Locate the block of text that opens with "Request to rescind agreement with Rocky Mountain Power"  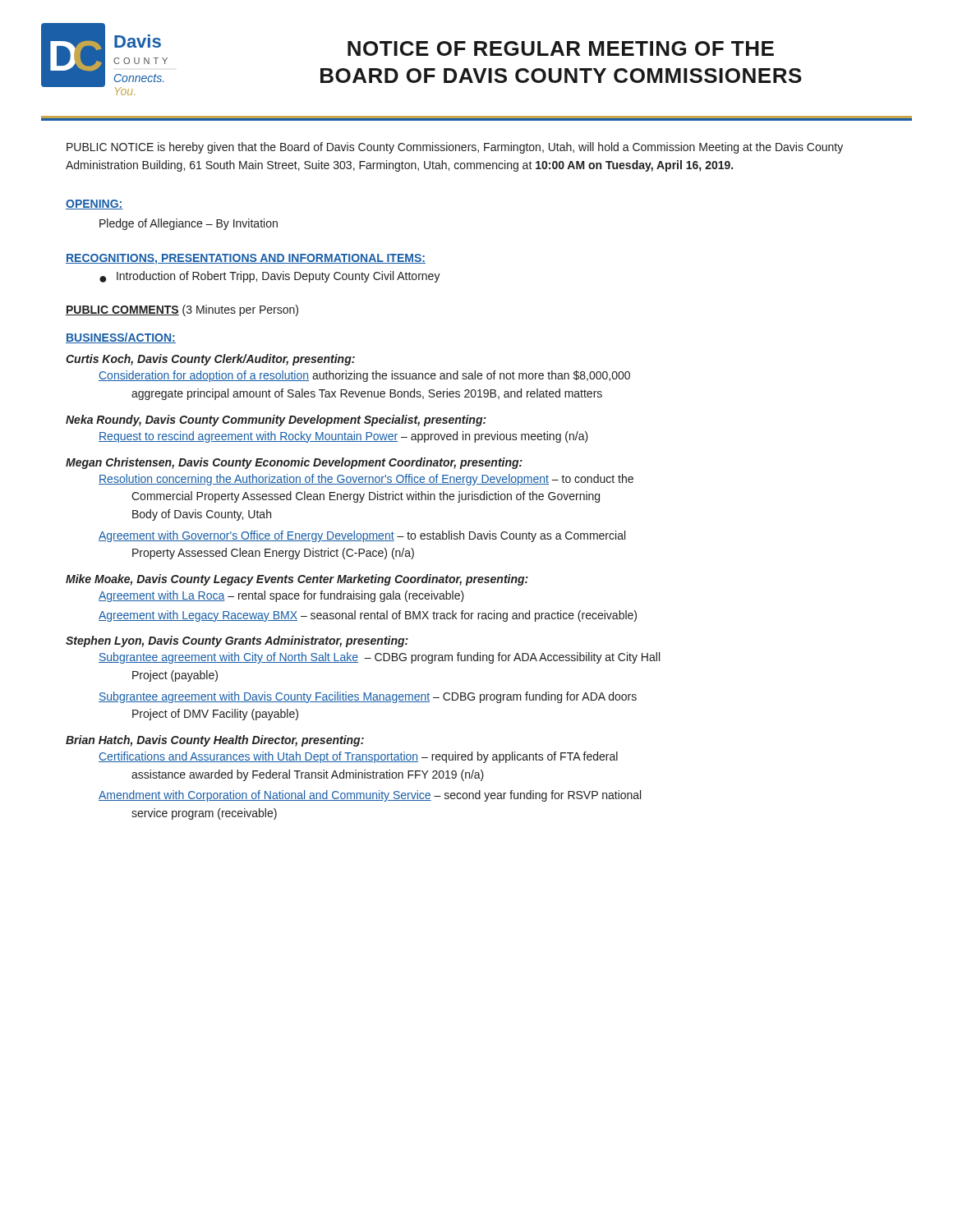[x=343, y=436]
